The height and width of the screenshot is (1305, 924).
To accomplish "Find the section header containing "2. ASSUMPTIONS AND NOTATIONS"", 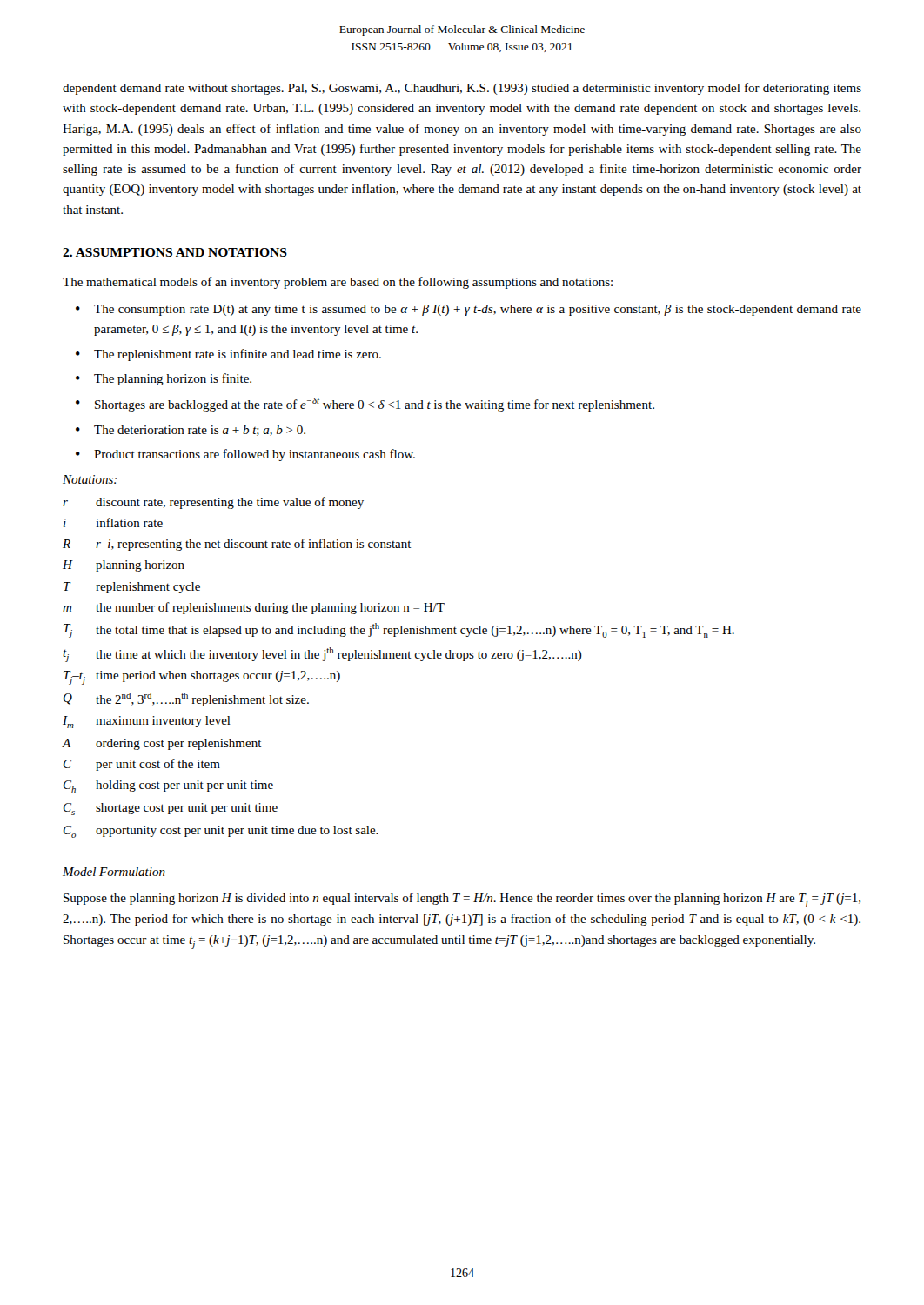I will pos(175,252).
